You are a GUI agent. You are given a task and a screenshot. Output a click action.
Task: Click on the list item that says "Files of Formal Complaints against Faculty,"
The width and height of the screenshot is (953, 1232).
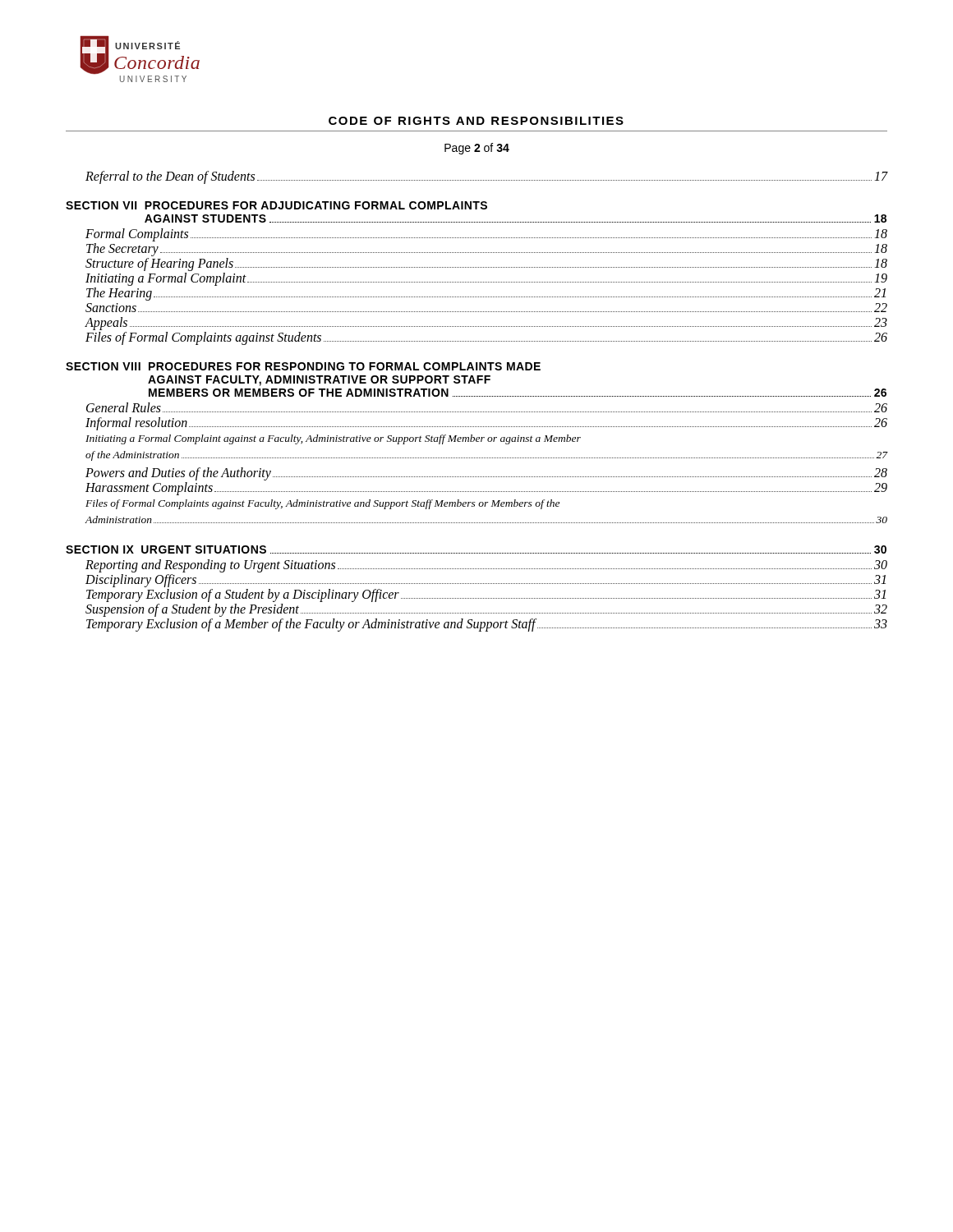[x=486, y=512]
